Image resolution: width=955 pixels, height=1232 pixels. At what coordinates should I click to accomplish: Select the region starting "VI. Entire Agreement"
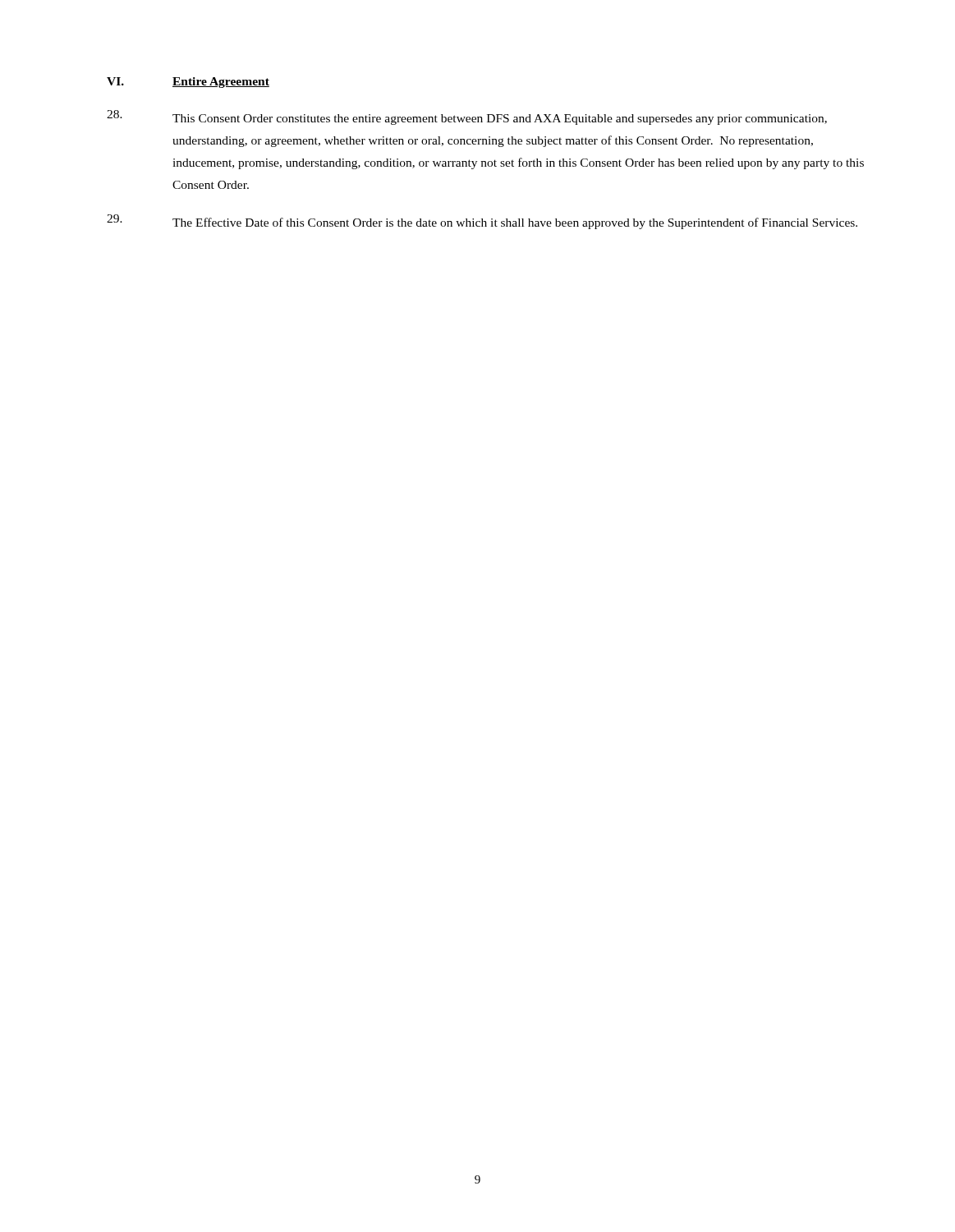[x=188, y=81]
